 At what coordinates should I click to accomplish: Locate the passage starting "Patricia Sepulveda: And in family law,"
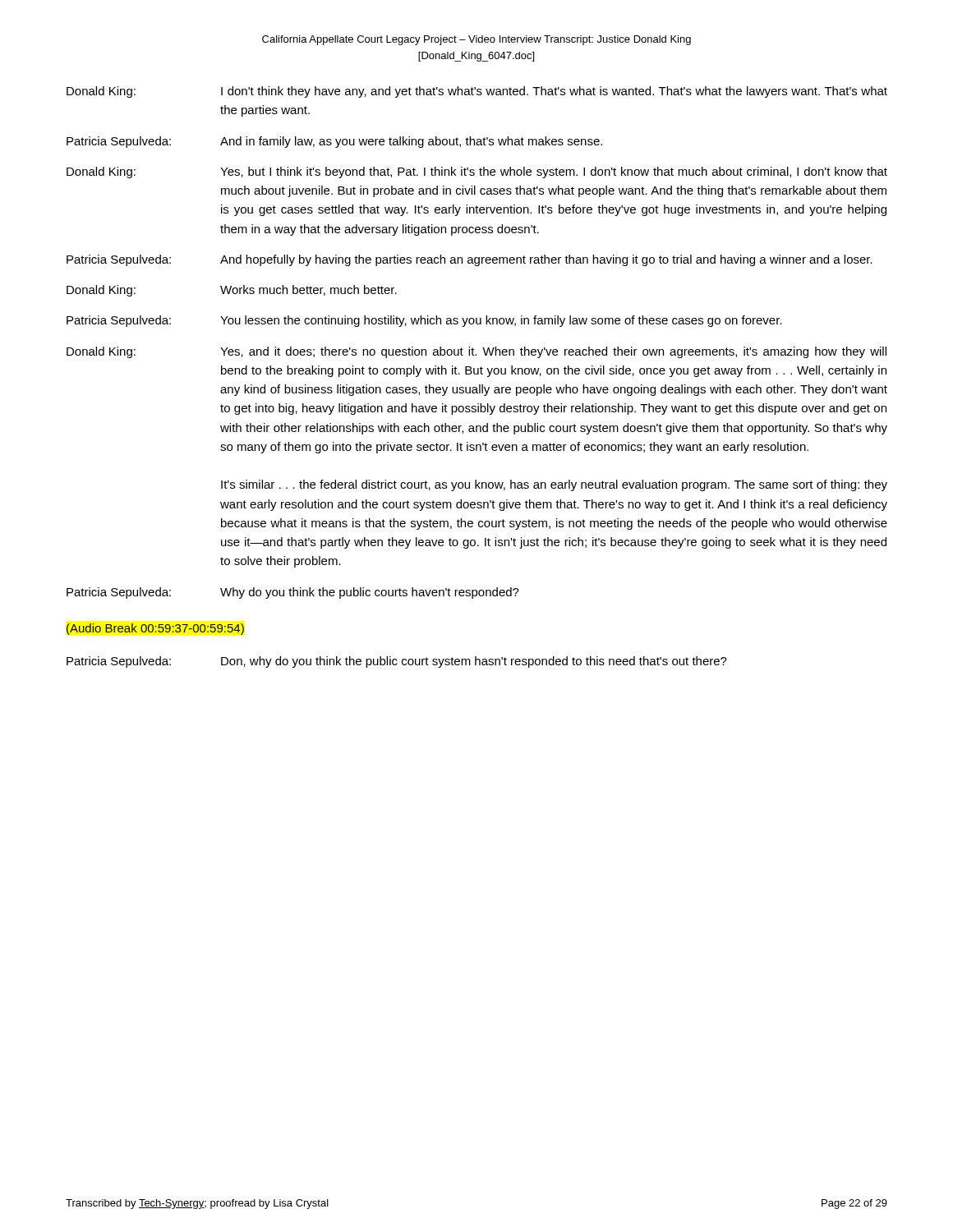point(476,141)
